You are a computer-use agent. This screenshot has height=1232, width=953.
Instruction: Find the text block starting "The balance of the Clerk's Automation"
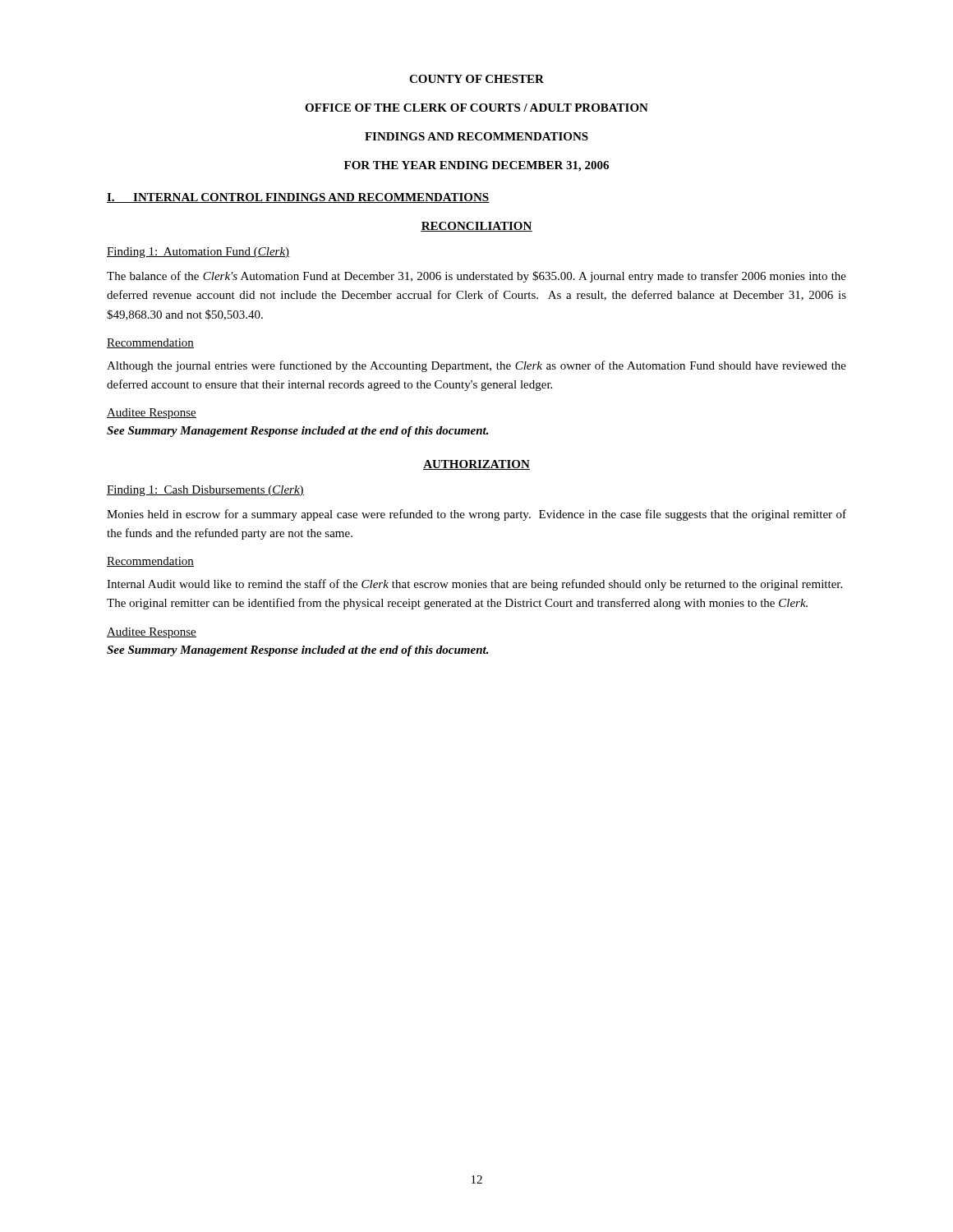tap(476, 295)
